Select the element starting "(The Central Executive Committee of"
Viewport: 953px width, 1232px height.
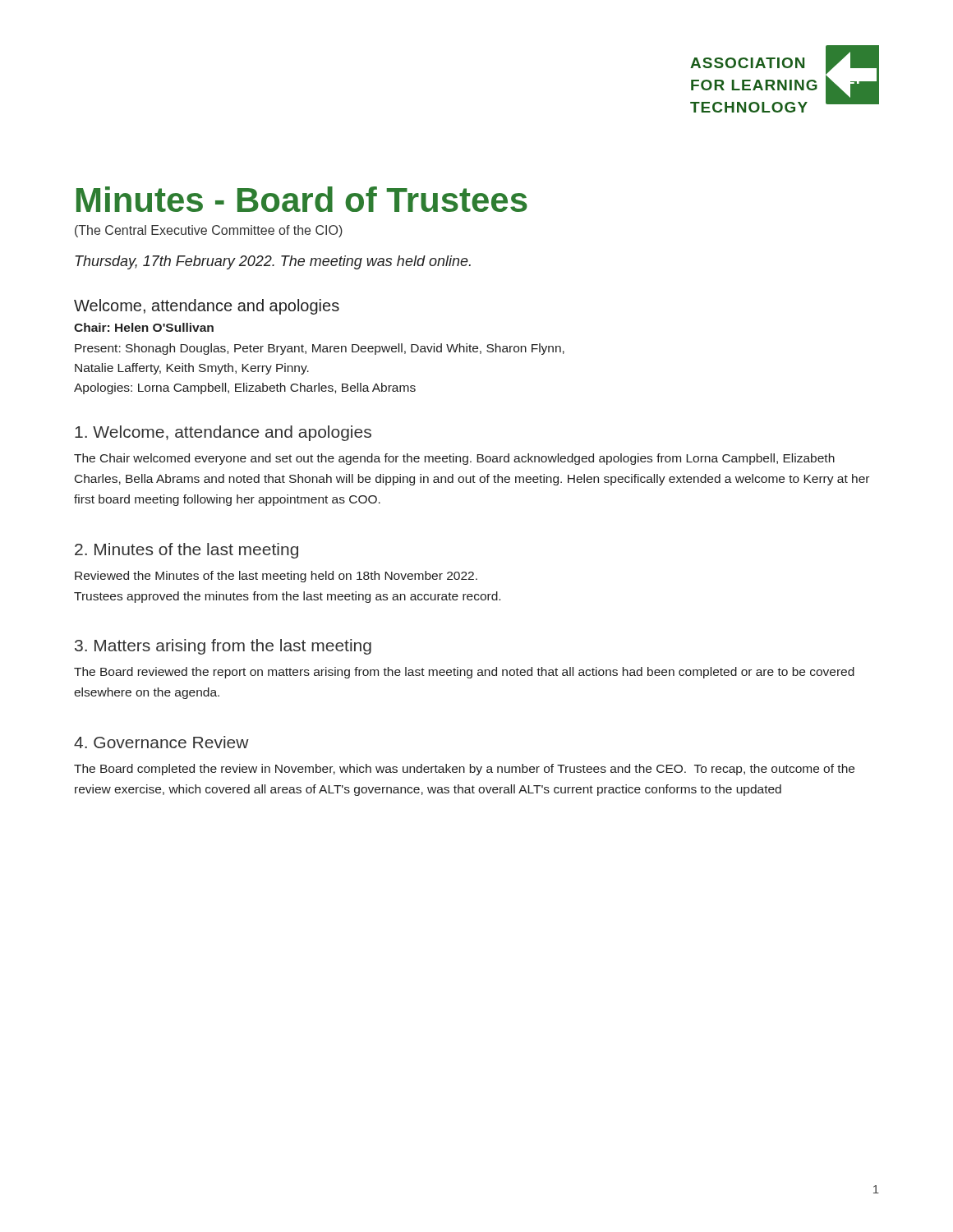point(209,231)
